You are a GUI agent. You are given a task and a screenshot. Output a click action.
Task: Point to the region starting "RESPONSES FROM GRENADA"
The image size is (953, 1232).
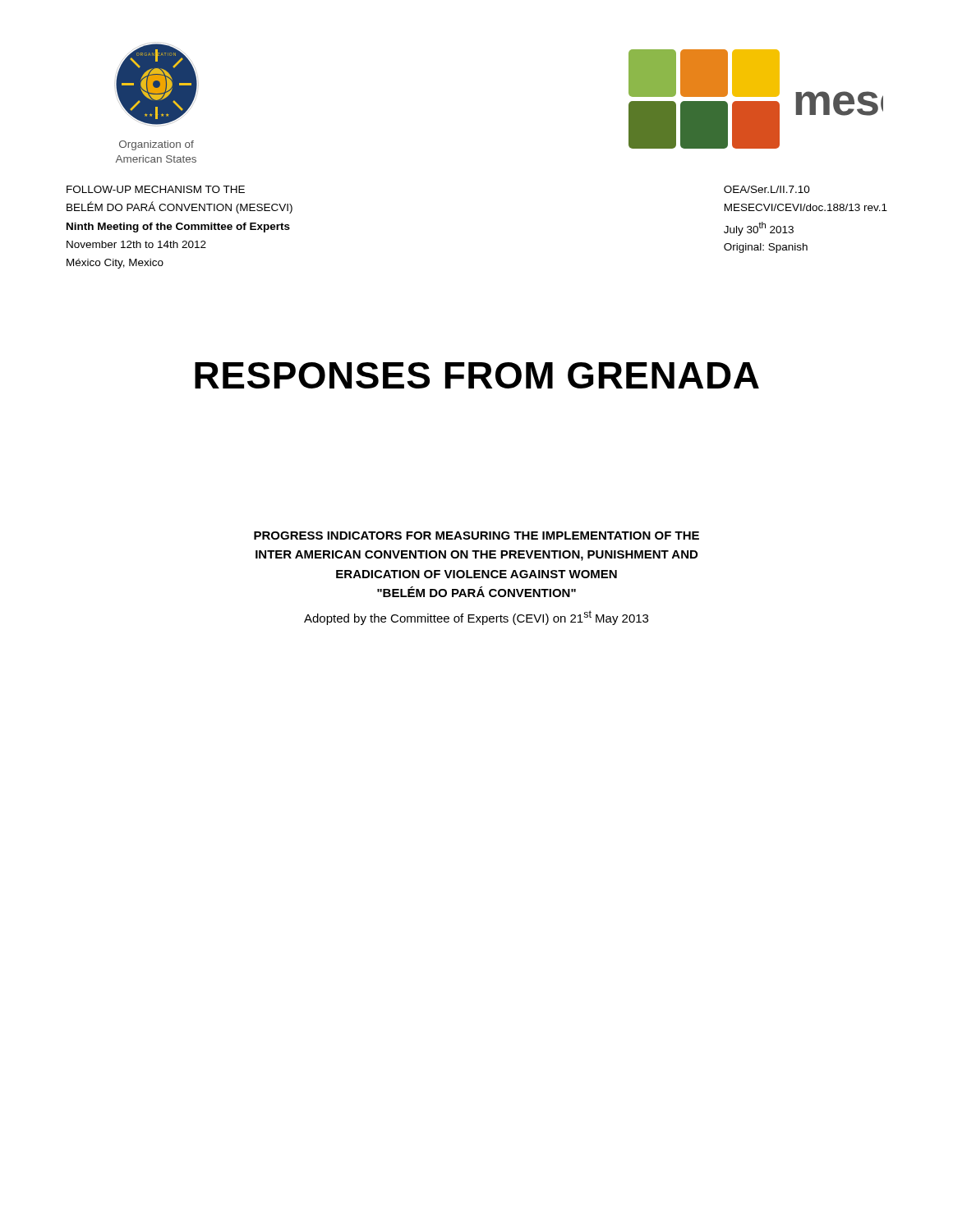pos(476,375)
